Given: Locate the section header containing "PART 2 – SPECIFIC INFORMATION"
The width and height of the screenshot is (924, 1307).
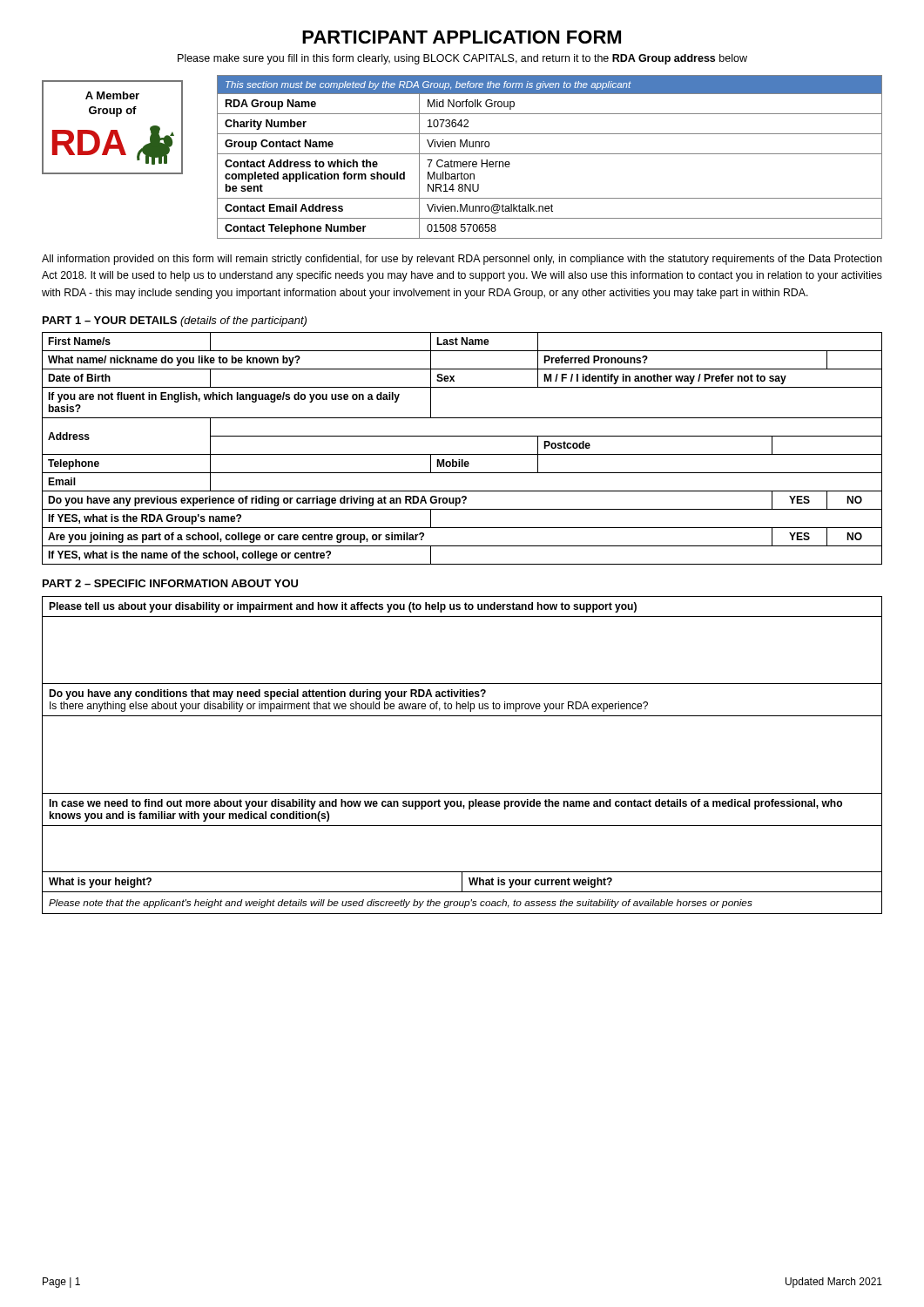Looking at the screenshot, I should click(170, 584).
